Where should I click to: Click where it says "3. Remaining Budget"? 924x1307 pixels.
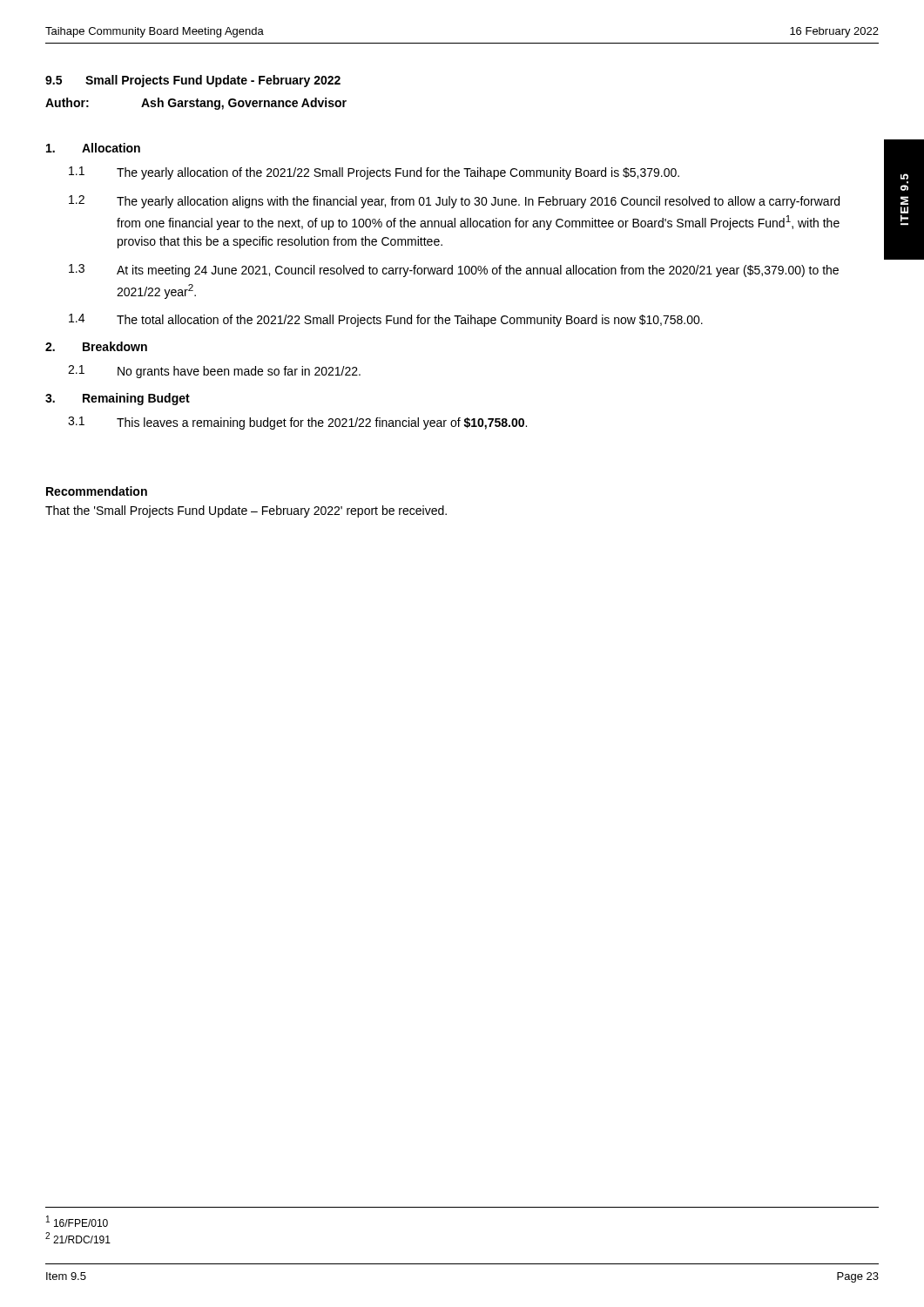click(x=117, y=398)
